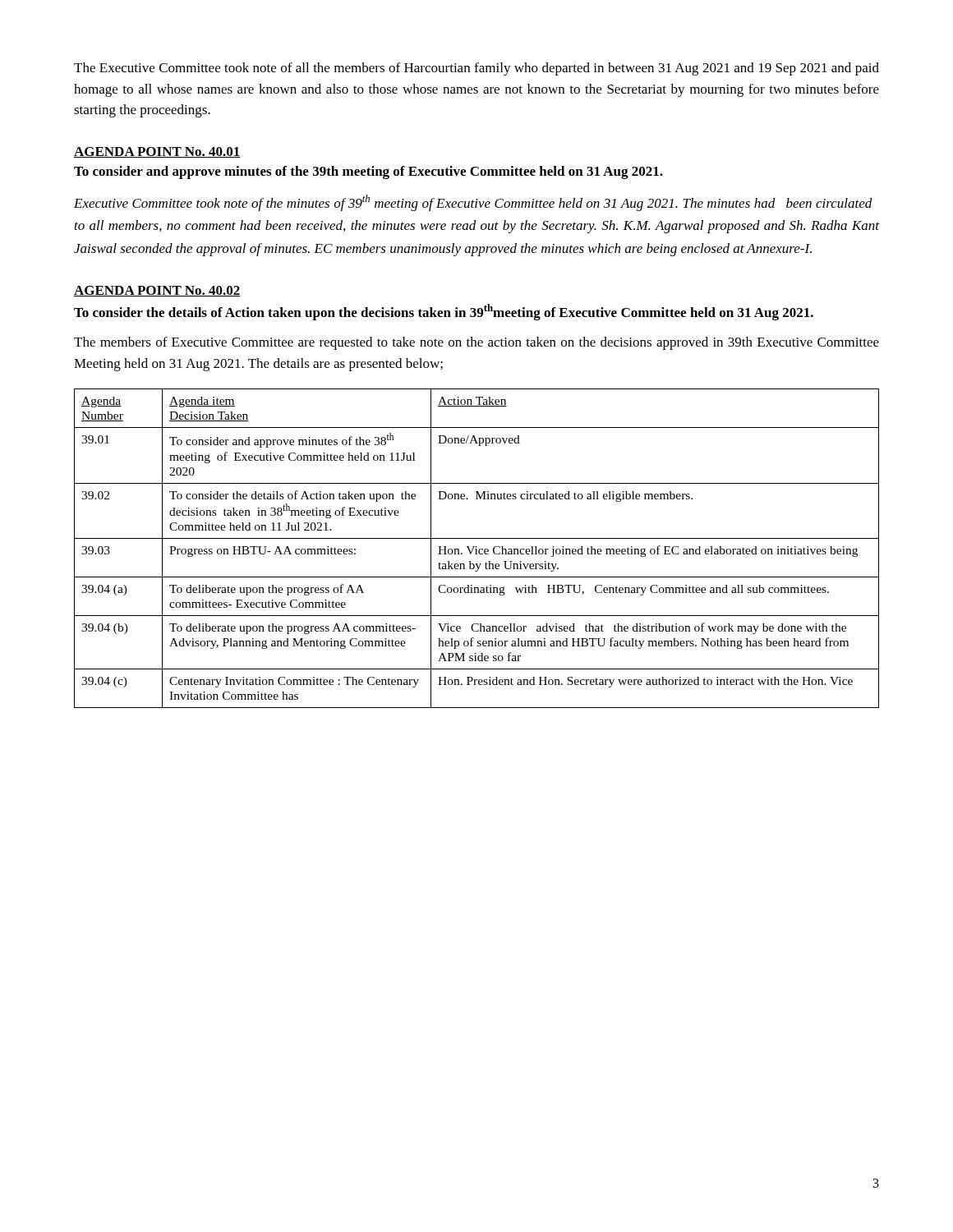Find the table that mentions "To consider and approve minutes"
953x1232 pixels.
point(476,548)
